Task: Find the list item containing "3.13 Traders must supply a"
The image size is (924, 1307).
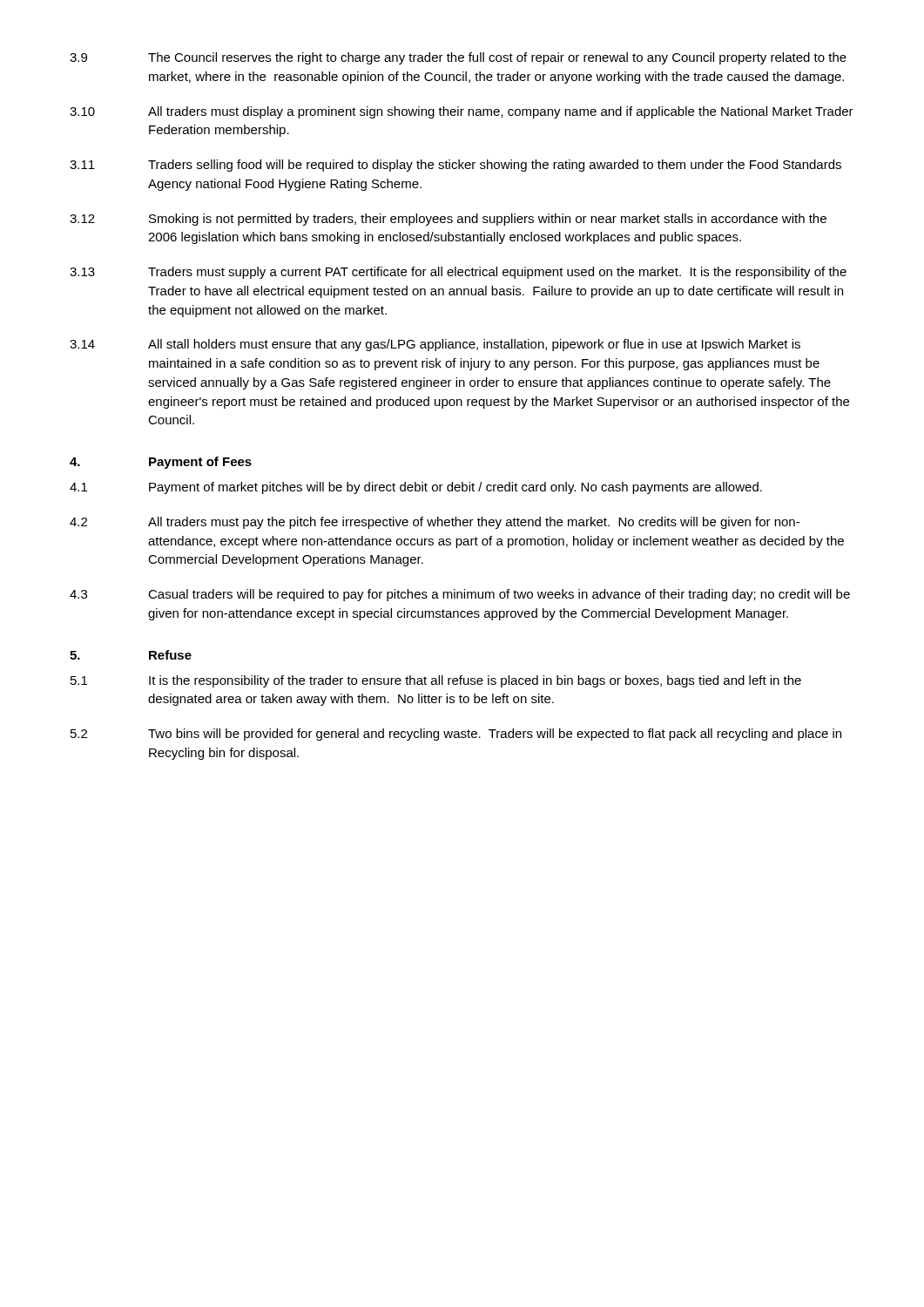Action: point(462,291)
